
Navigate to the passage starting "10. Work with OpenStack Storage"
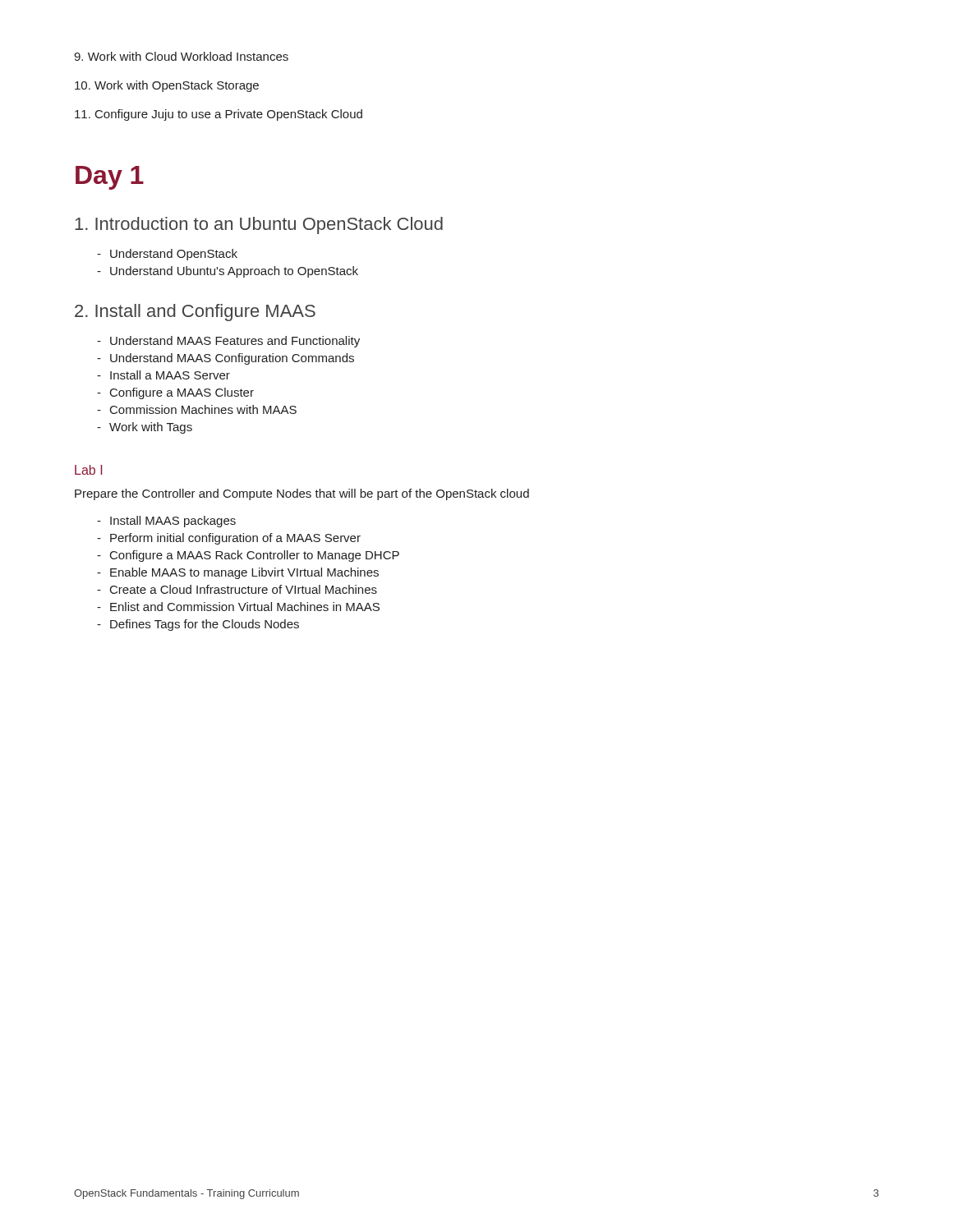[x=167, y=85]
